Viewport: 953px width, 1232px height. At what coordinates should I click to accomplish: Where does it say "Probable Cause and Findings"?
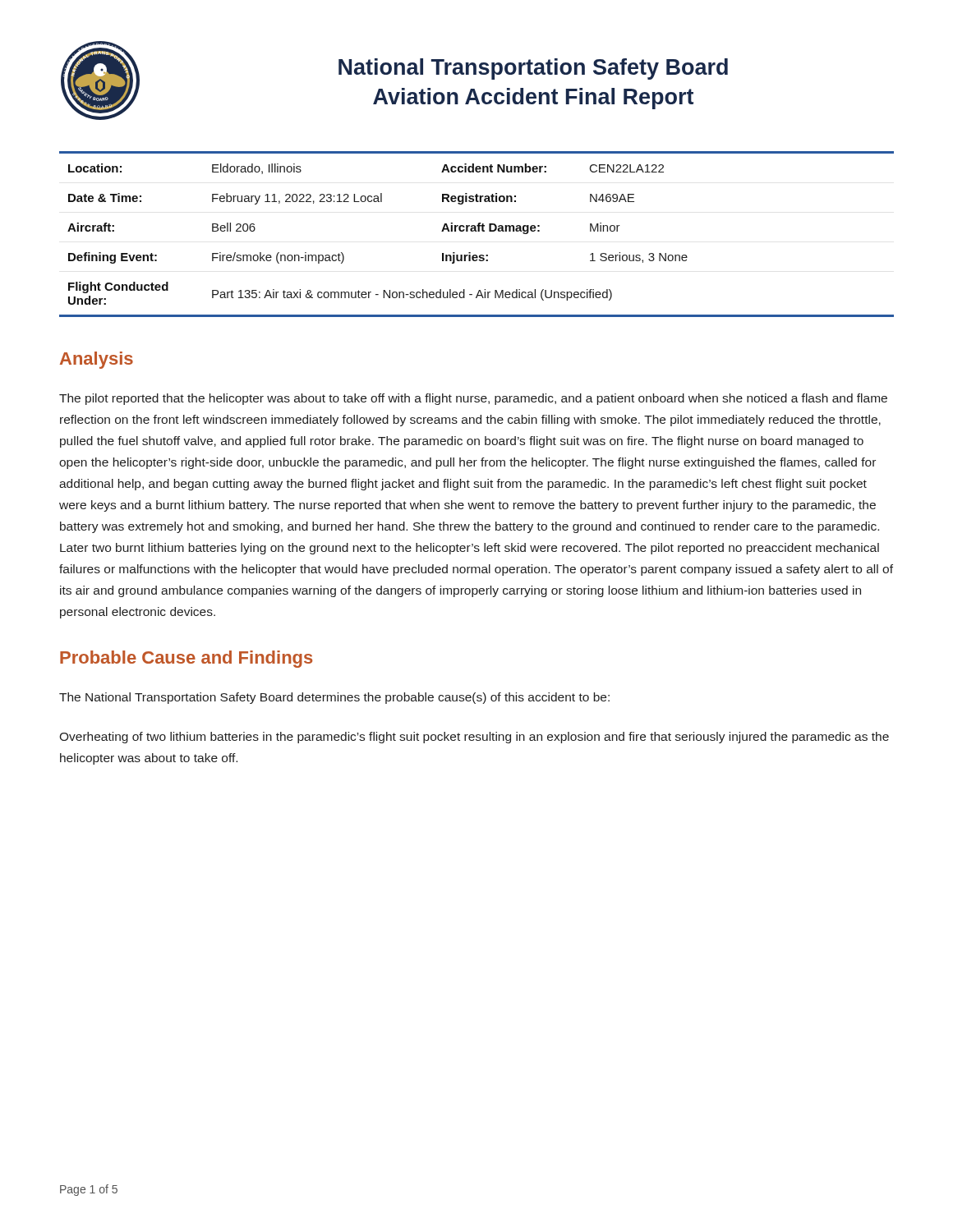pyautogui.click(x=186, y=658)
